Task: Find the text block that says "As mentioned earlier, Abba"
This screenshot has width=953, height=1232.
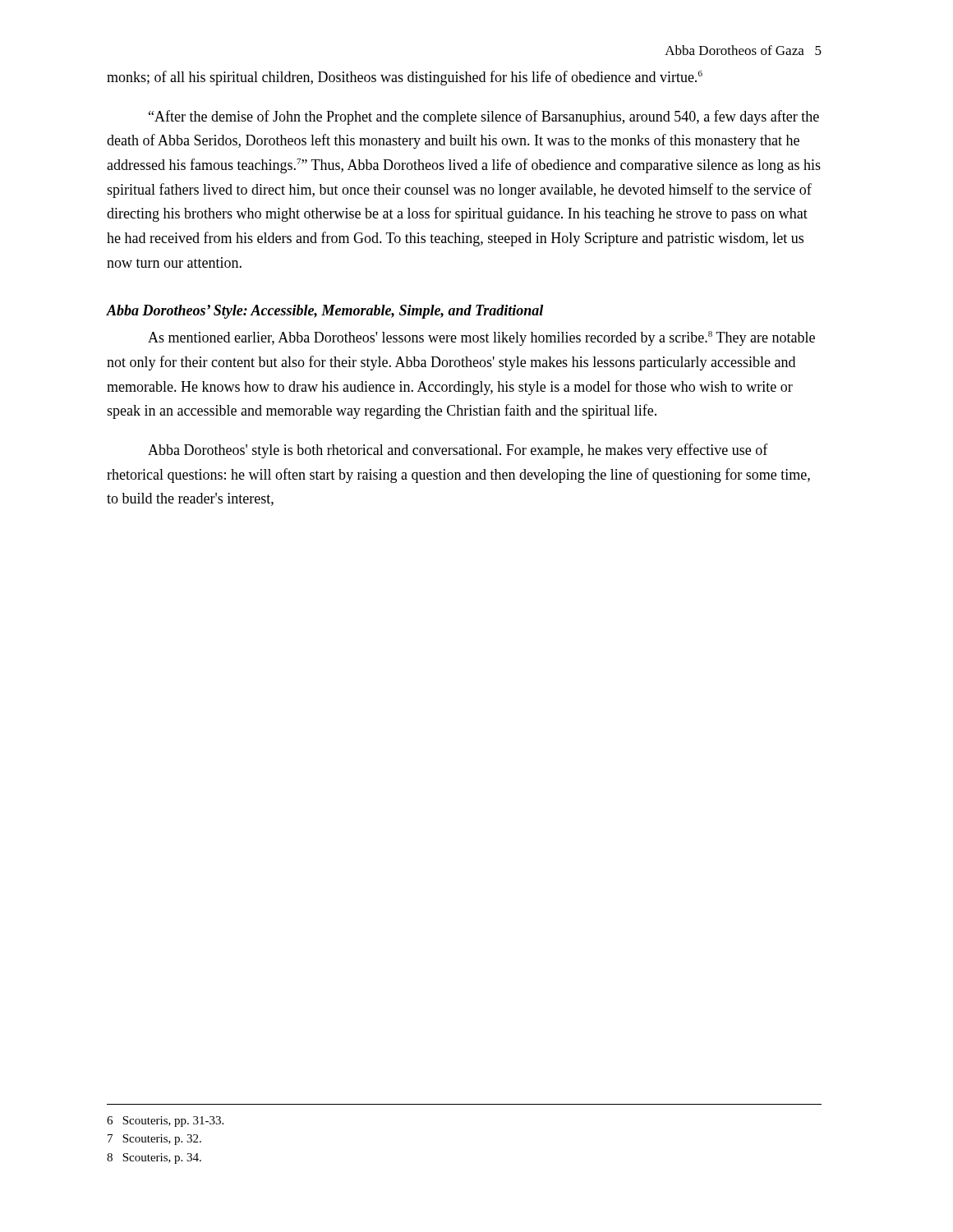Action: [461, 374]
